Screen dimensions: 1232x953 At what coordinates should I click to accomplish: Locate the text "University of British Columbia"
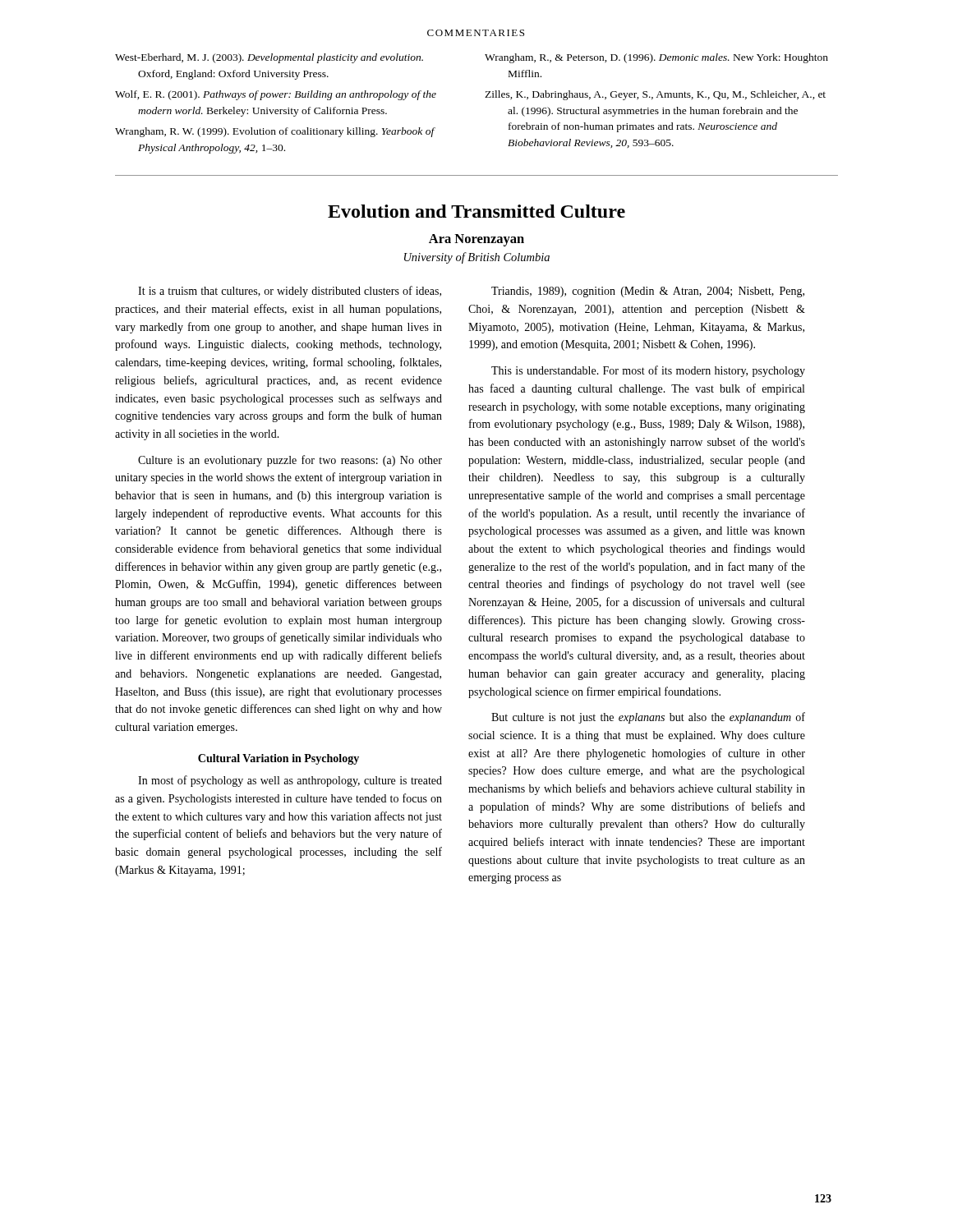[476, 257]
